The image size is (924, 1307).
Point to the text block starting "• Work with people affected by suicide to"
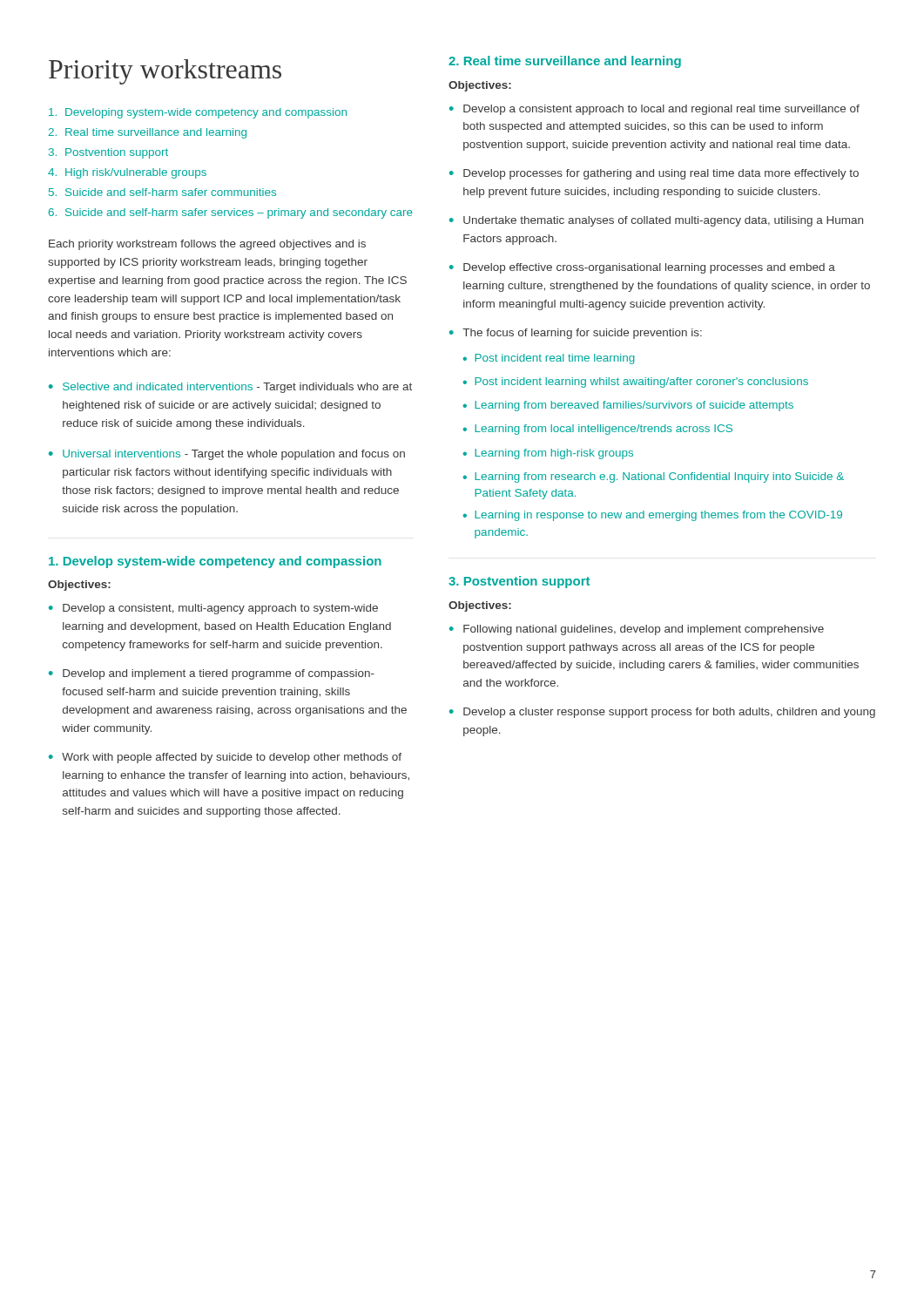(x=231, y=785)
